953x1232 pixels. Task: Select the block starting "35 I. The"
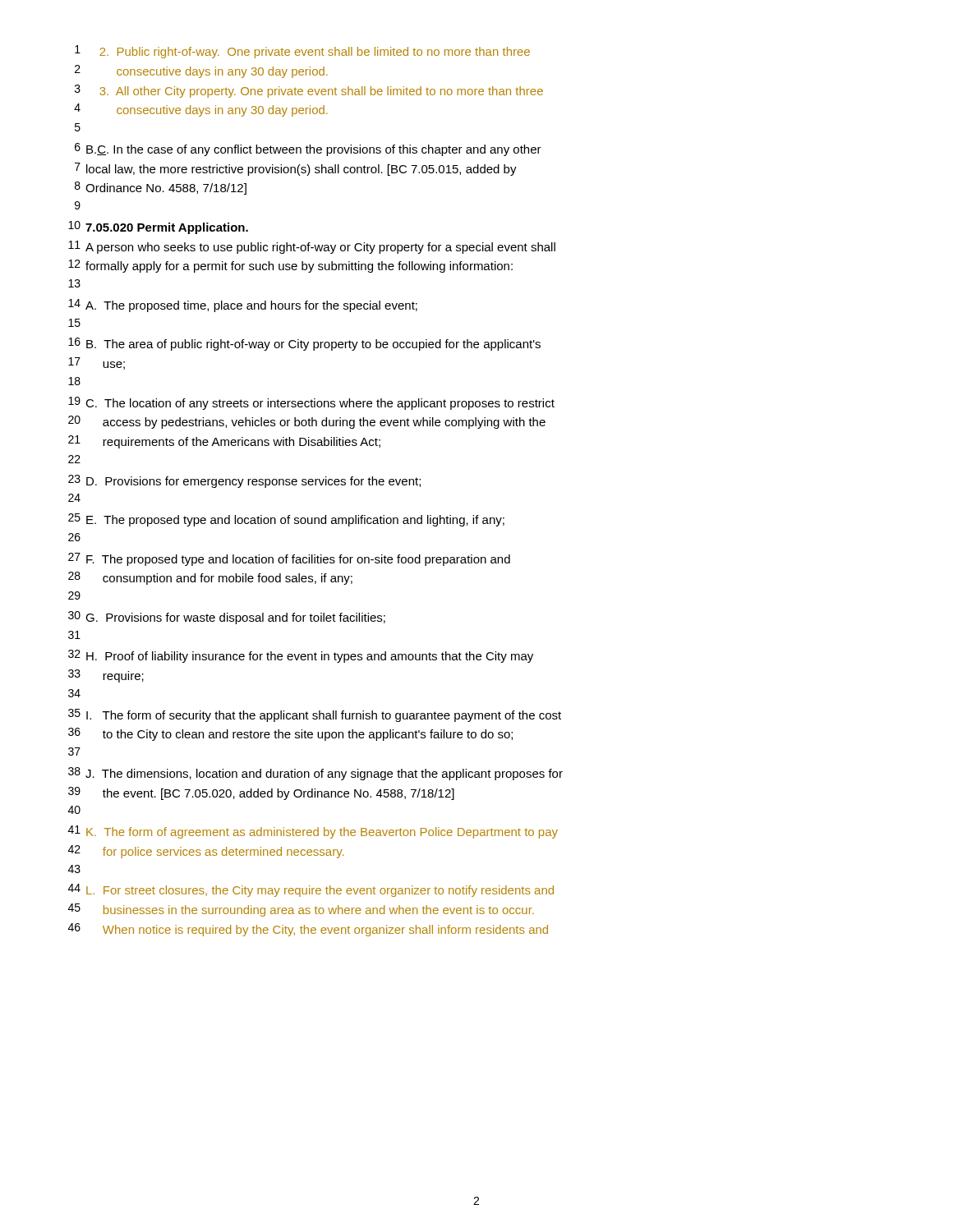coord(464,724)
